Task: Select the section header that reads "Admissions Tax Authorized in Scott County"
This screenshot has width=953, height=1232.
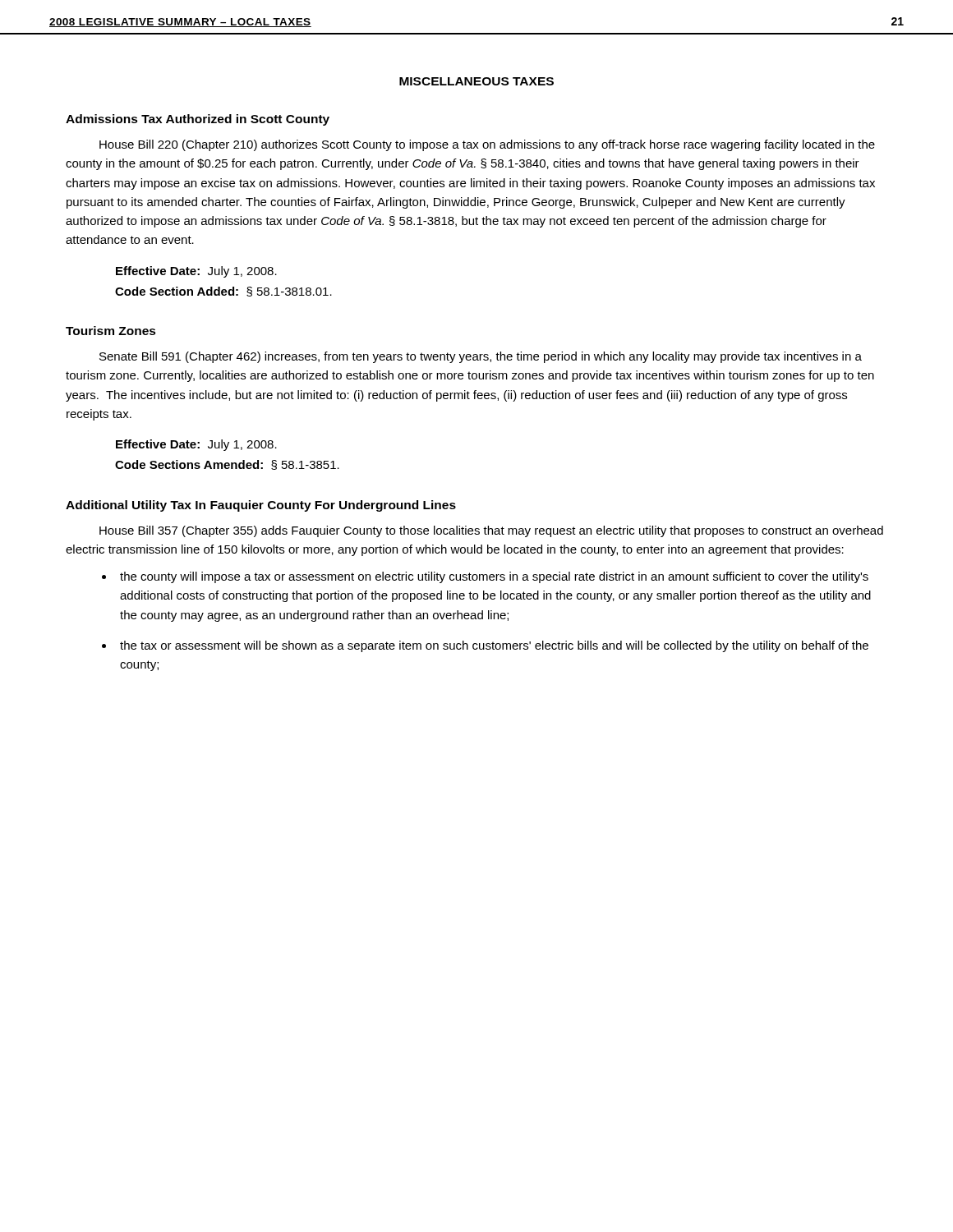Action: click(198, 119)
